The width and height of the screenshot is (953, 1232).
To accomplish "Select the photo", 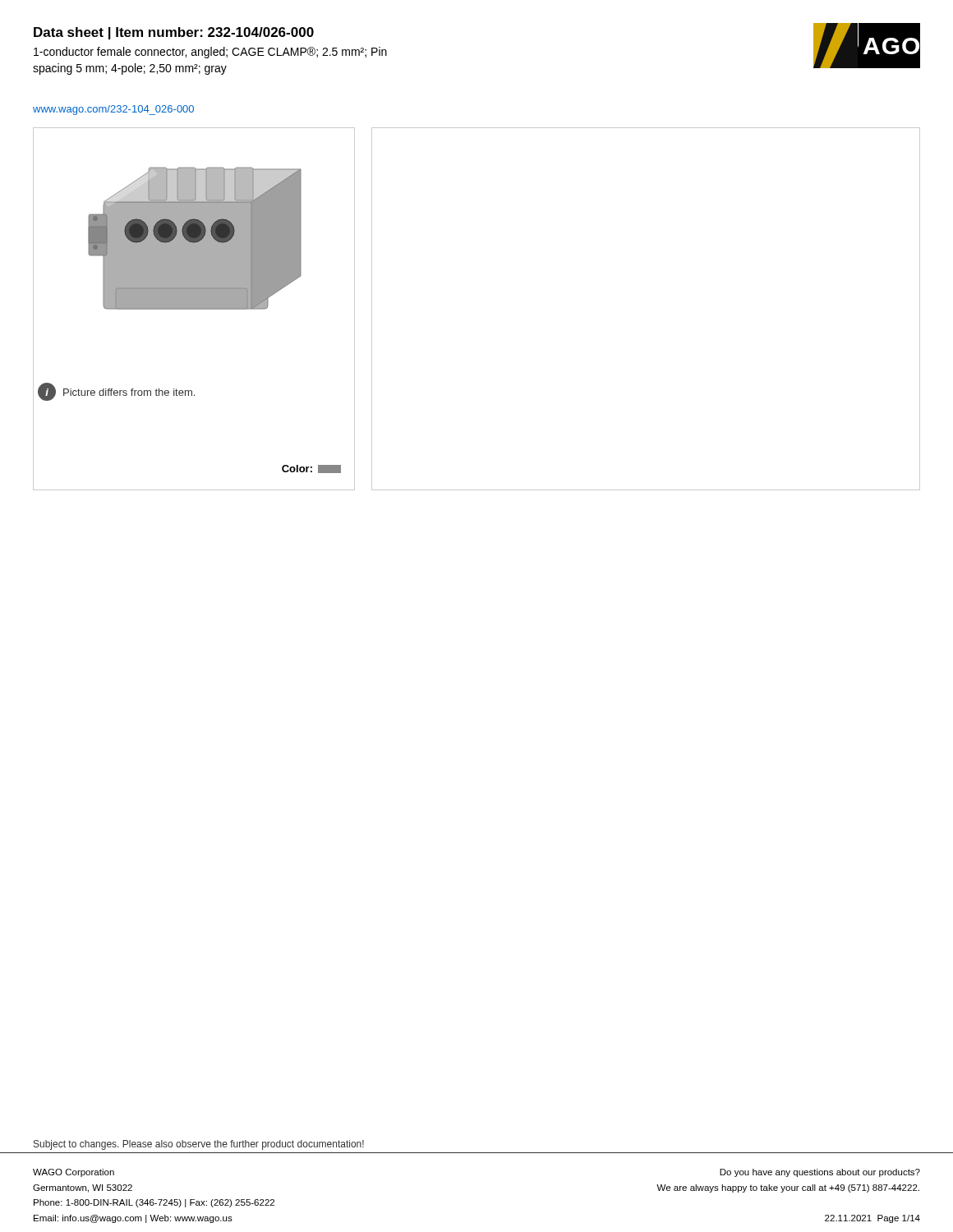I will 194,309.
